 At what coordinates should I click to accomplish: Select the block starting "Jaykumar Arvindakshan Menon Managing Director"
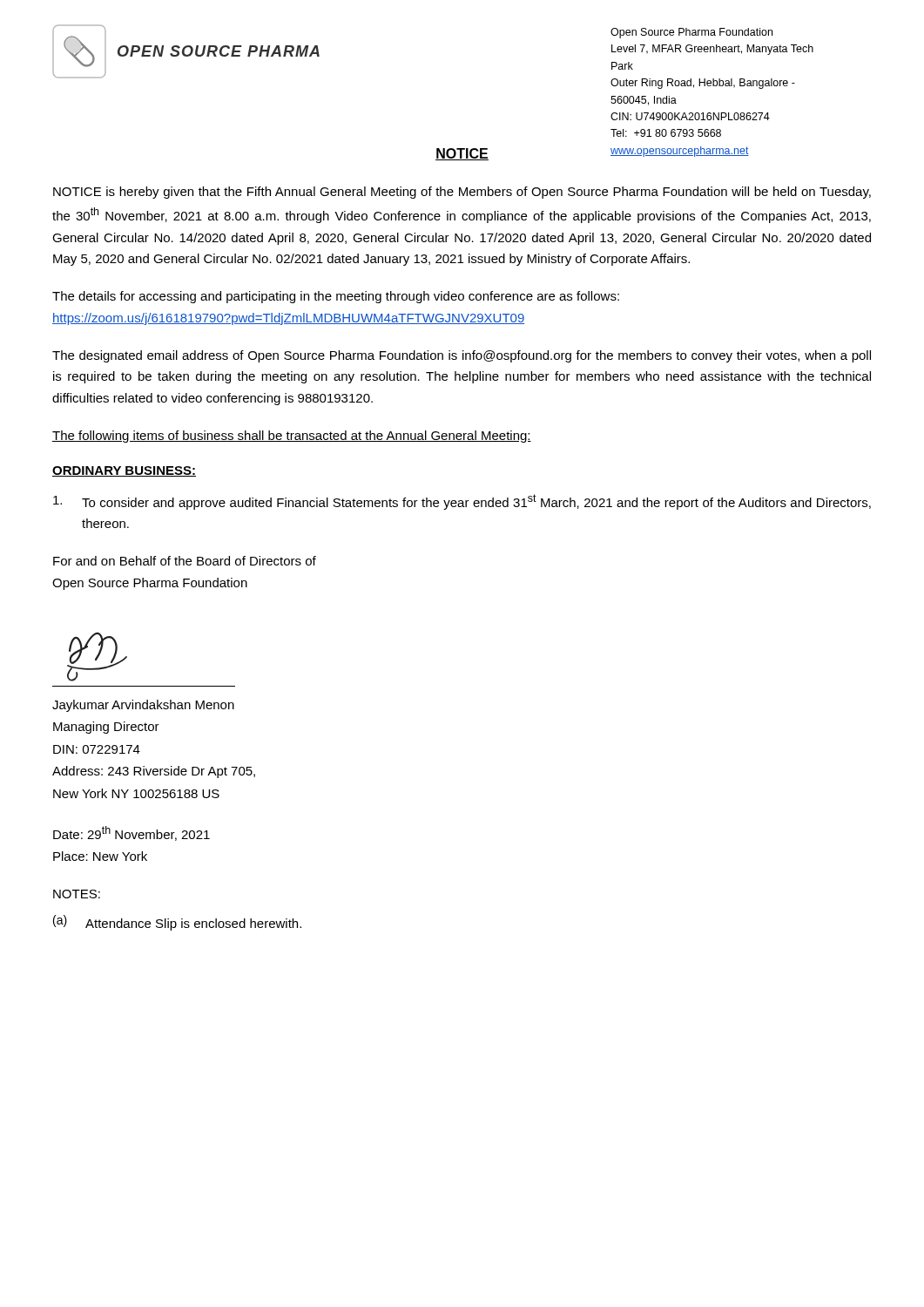click(x=143, y=706)
